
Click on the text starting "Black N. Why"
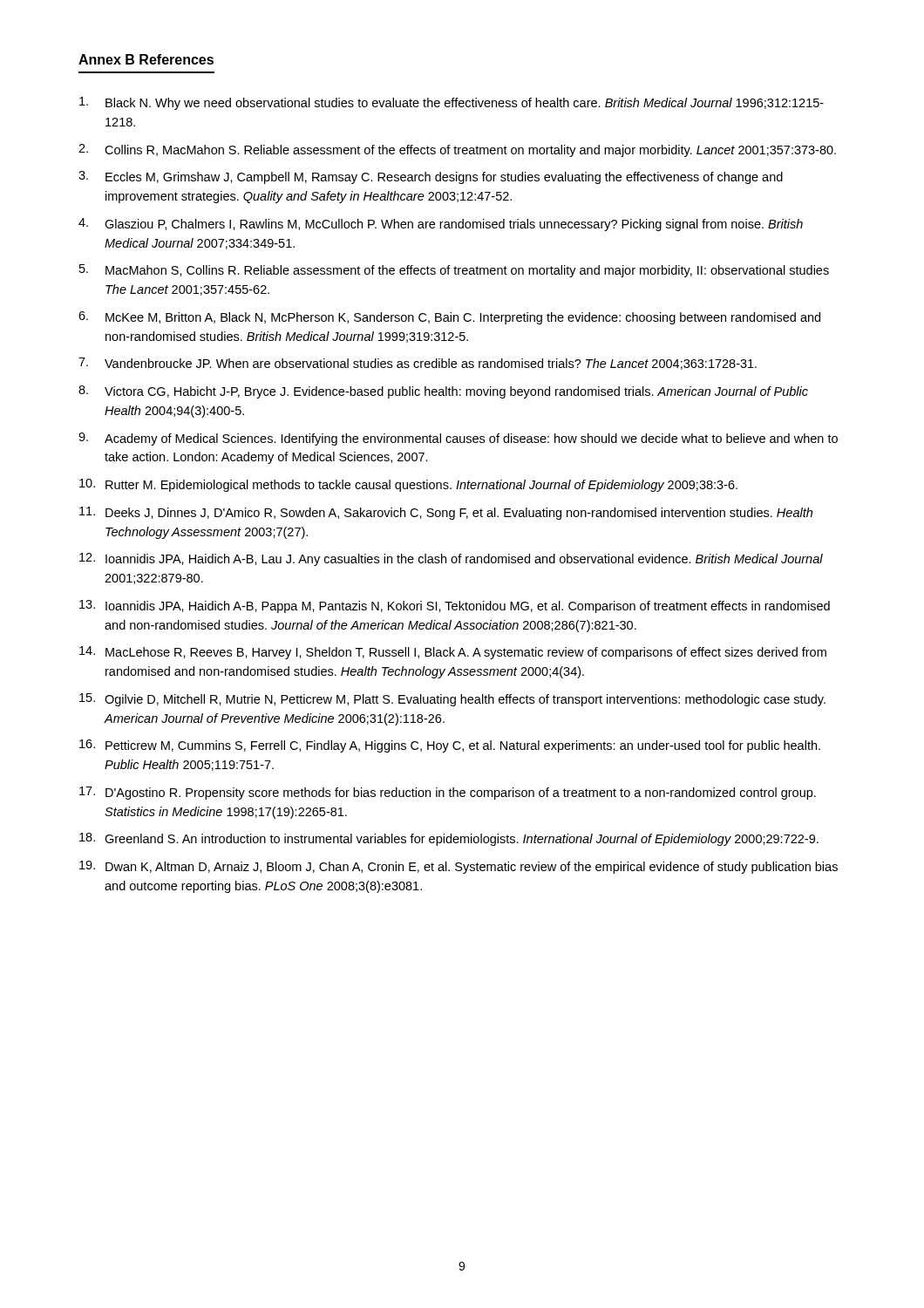coord(462,113)
